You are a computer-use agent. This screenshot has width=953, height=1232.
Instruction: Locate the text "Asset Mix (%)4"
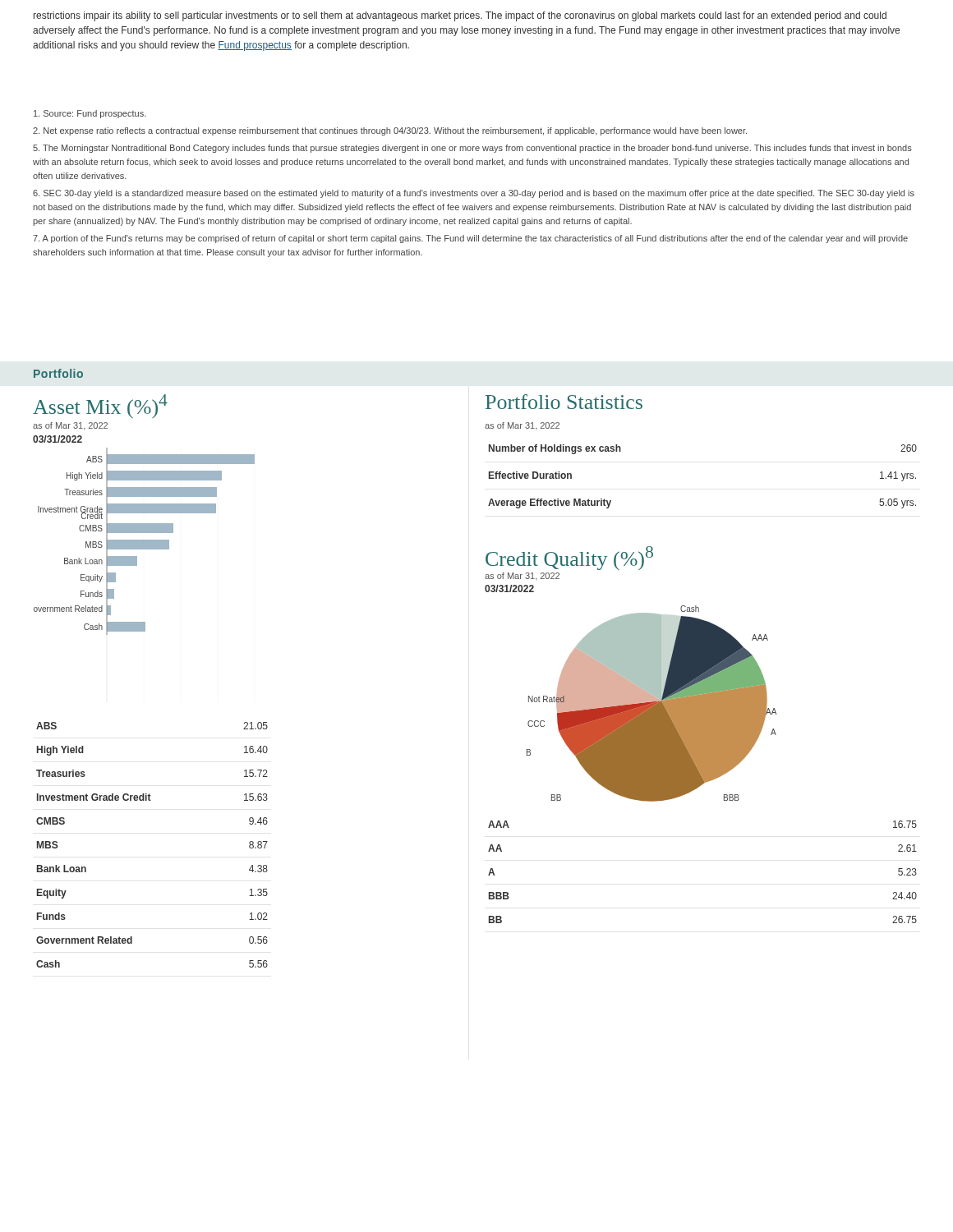(100, 404)
